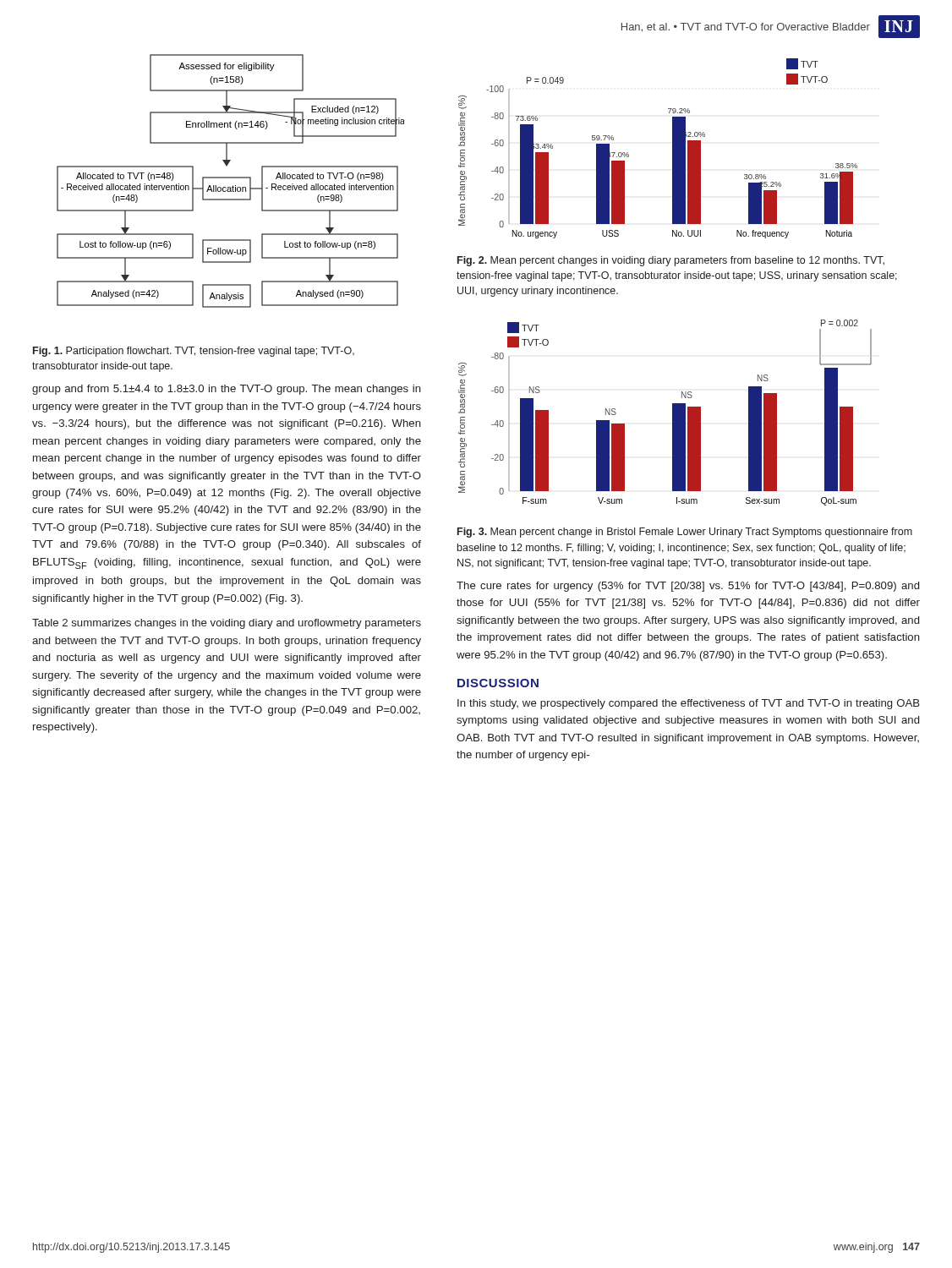952x1268 pixels.
Task: Click the caption that begins "Fig. 2. Mean percent changes in voiding diary"
Action: click(677, 276)
